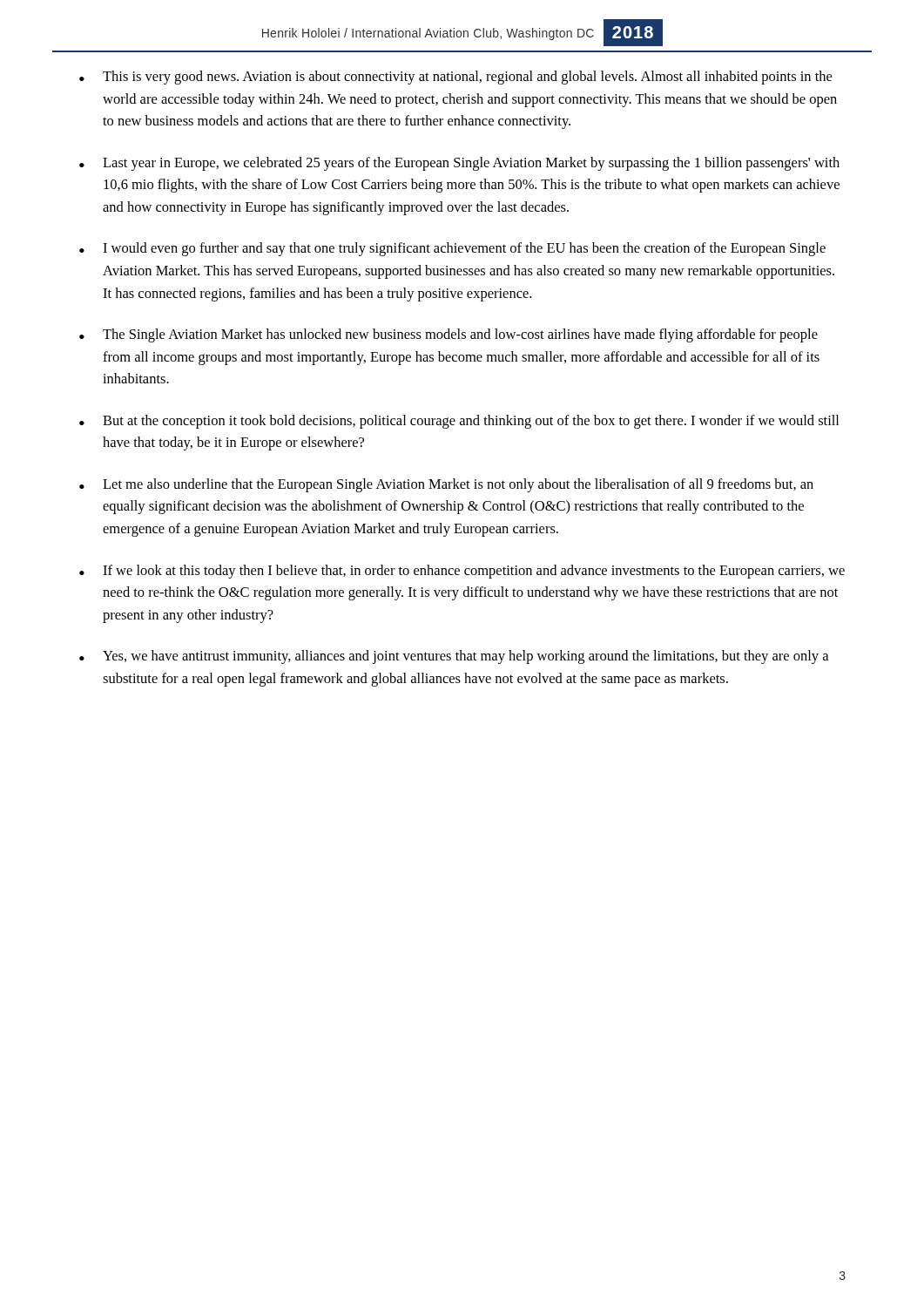Find the block on this page that starts "• The Single Aviation Market"
This screenshot has height=1307, width=924.
(x=462, y=357)
